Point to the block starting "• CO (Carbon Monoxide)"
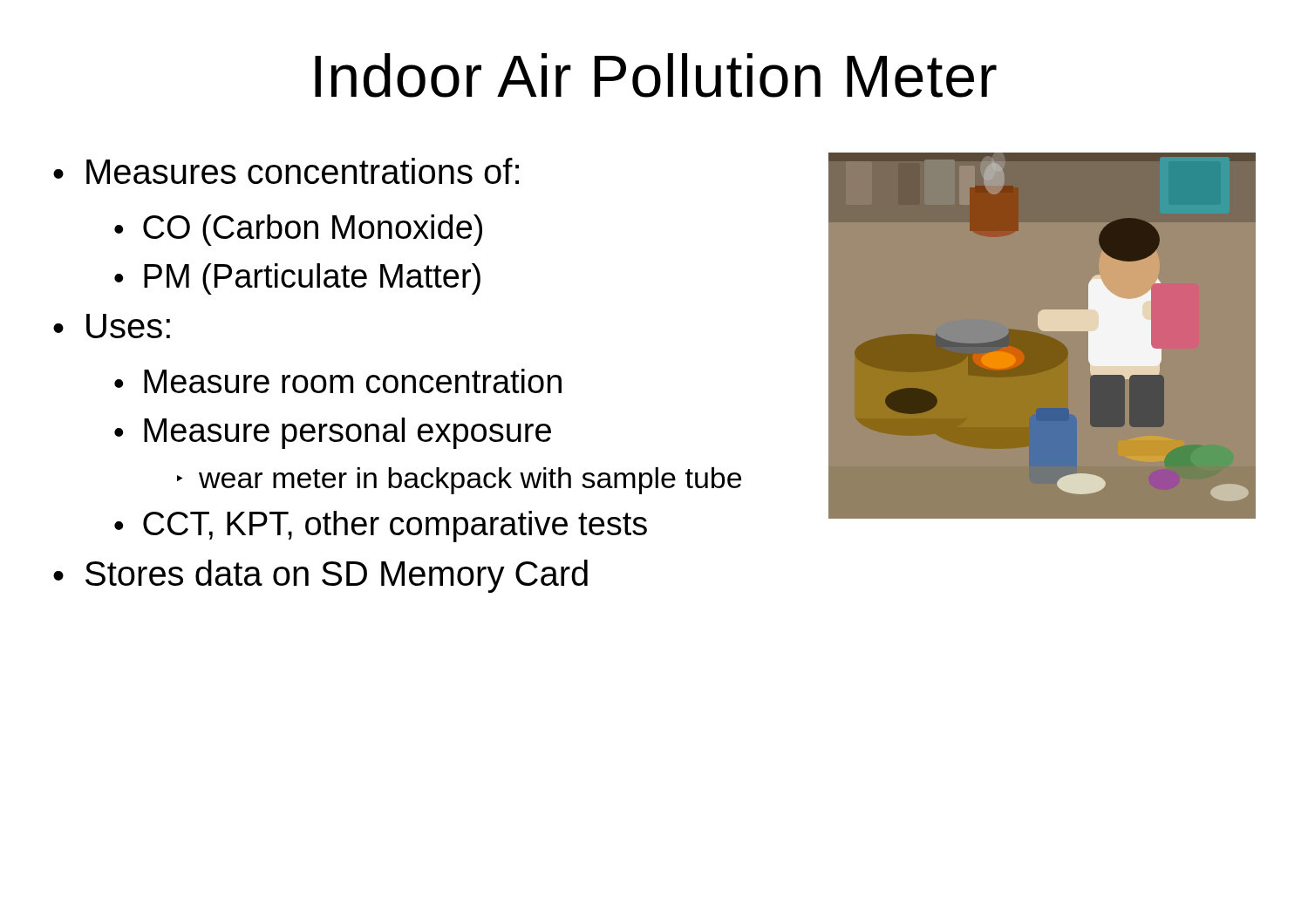 pos(299,228)
